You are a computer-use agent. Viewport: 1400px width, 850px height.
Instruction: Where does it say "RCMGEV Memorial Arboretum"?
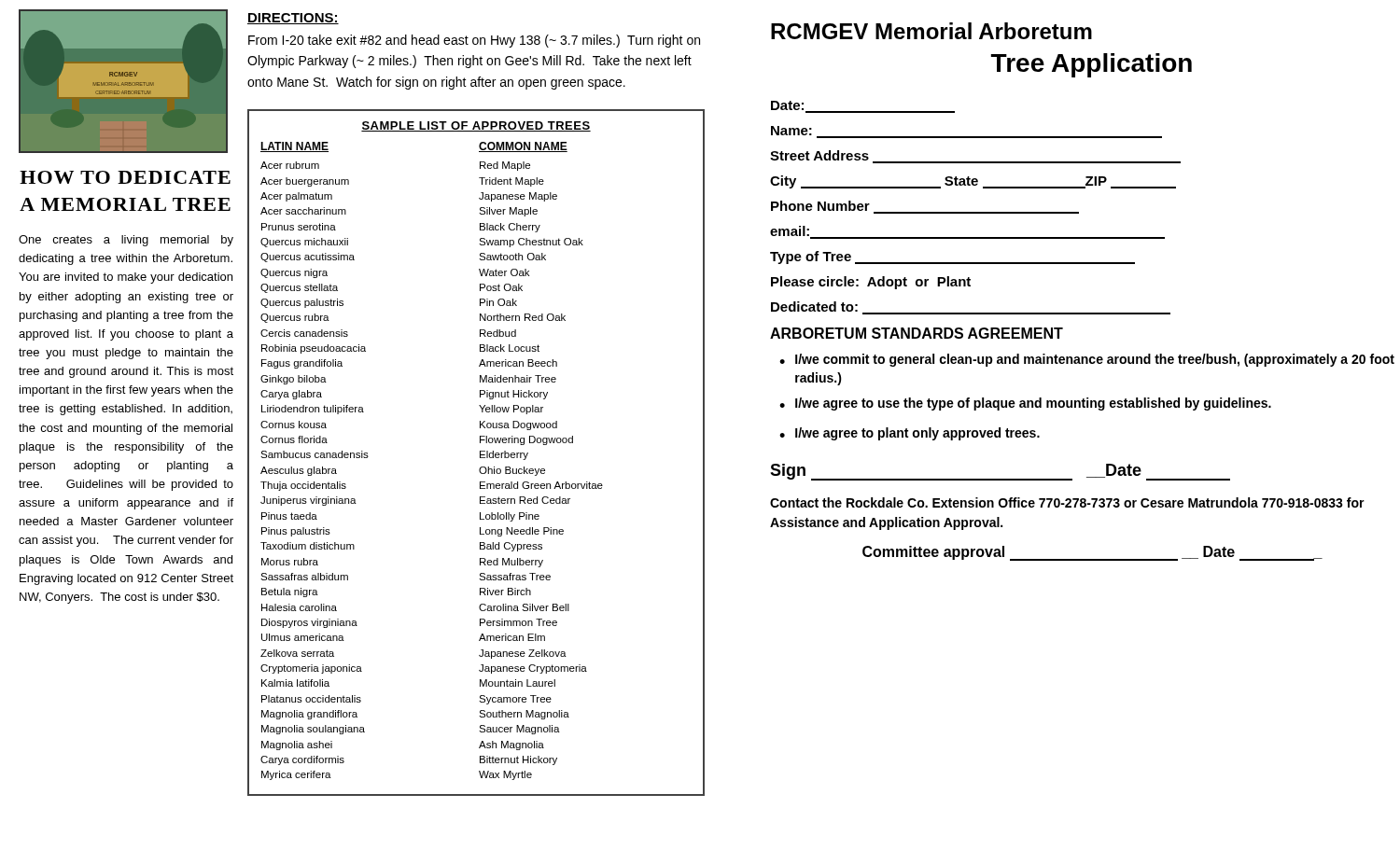(931, 31)
